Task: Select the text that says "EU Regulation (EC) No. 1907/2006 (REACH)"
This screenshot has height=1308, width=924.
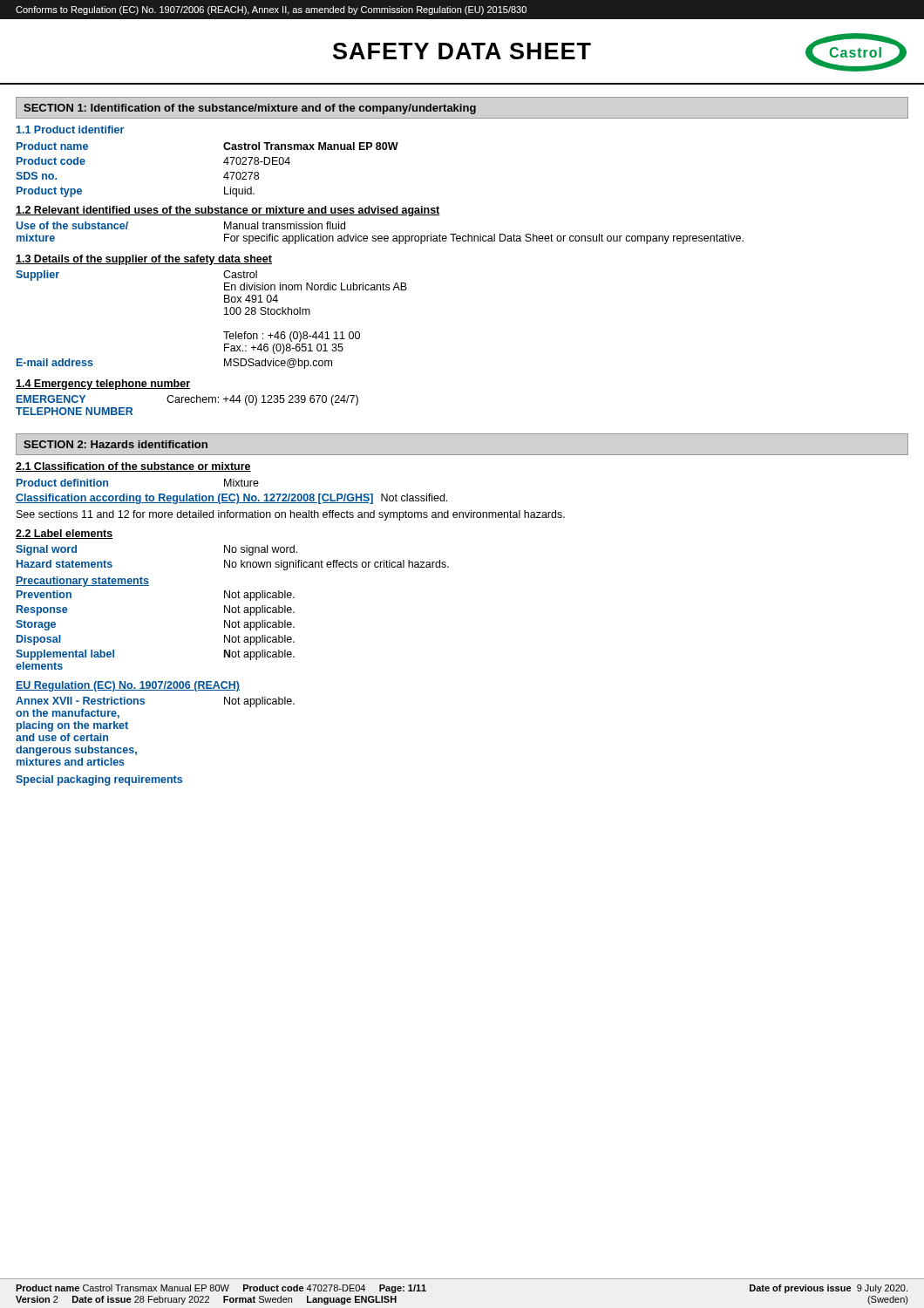Action: pos(128,685)
